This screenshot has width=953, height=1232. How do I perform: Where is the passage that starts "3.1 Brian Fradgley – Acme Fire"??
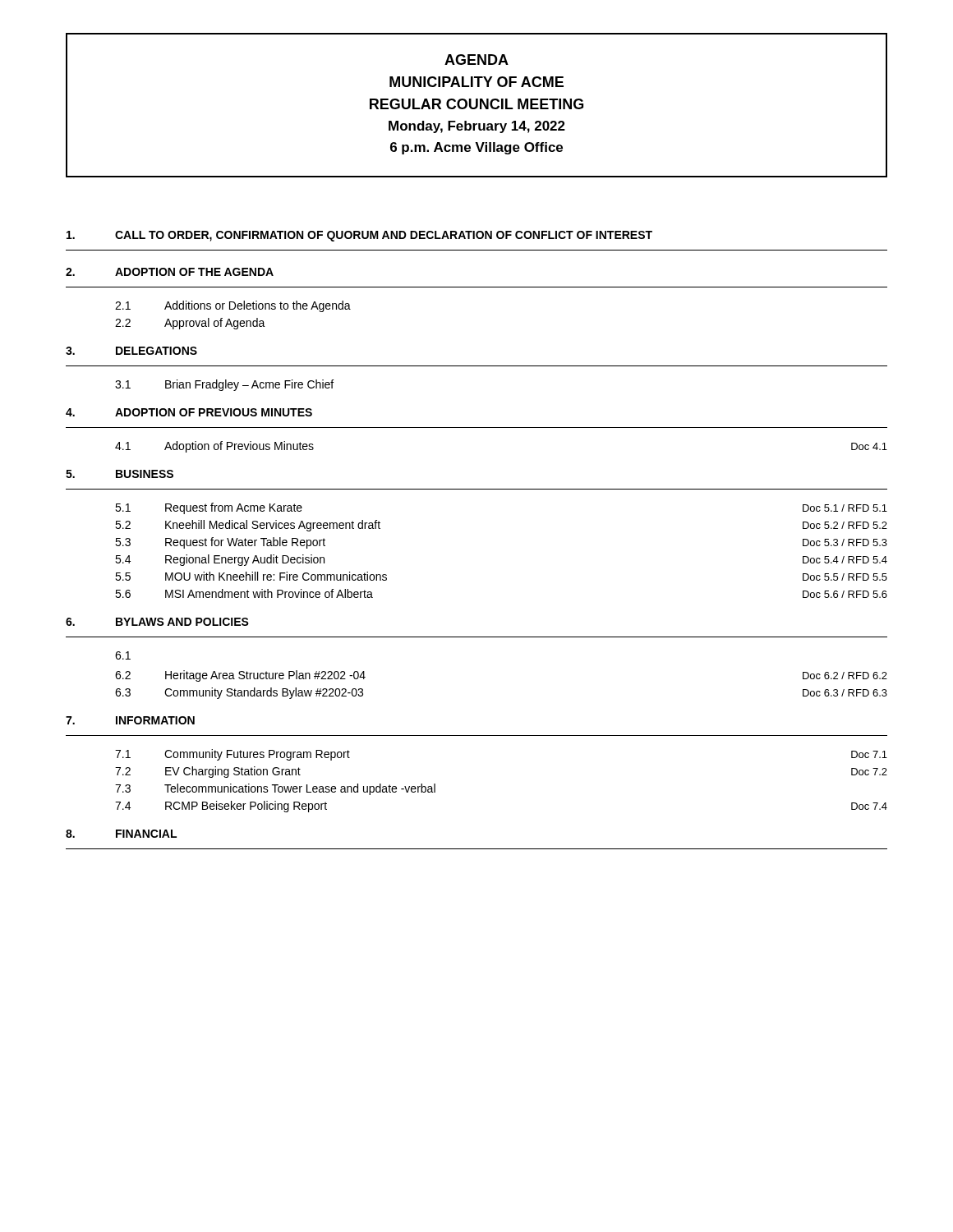[224, 385]
